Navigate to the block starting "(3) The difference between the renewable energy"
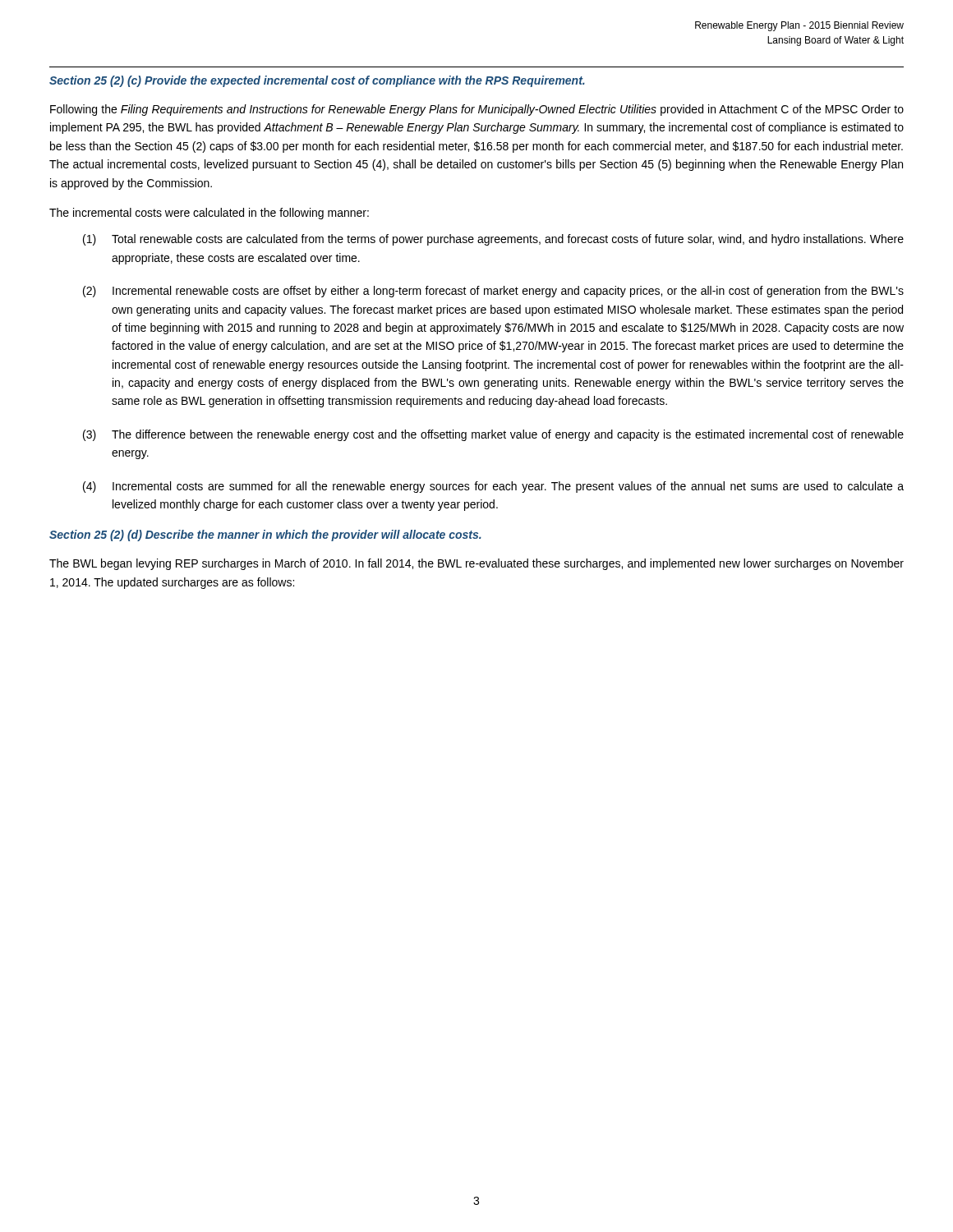 click(493, 444)
